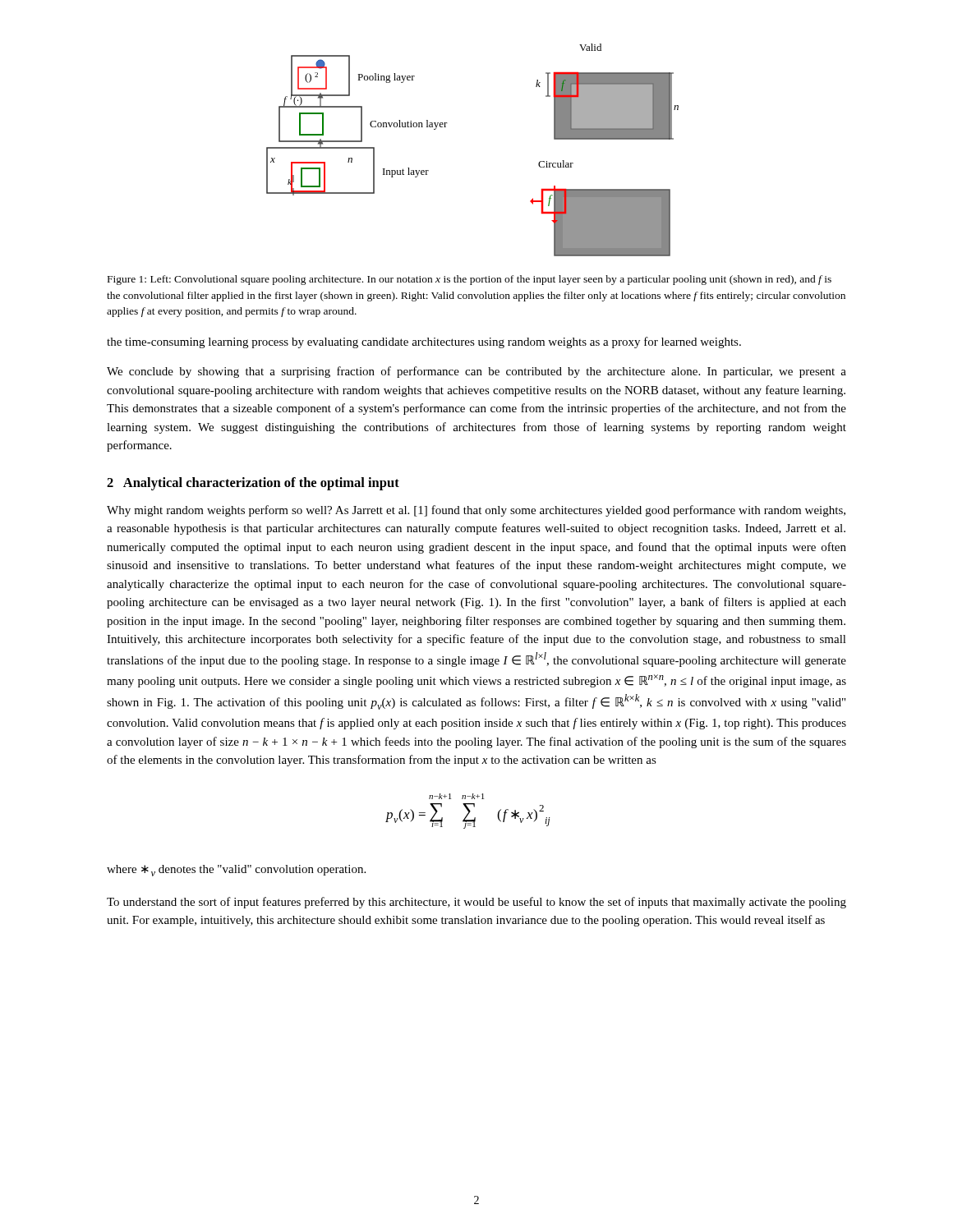The width and height of the screenshot is (953, 1232).
Task: Point to the section header beginning "2 Analytical characterization of"
Action: coord(253,482)
